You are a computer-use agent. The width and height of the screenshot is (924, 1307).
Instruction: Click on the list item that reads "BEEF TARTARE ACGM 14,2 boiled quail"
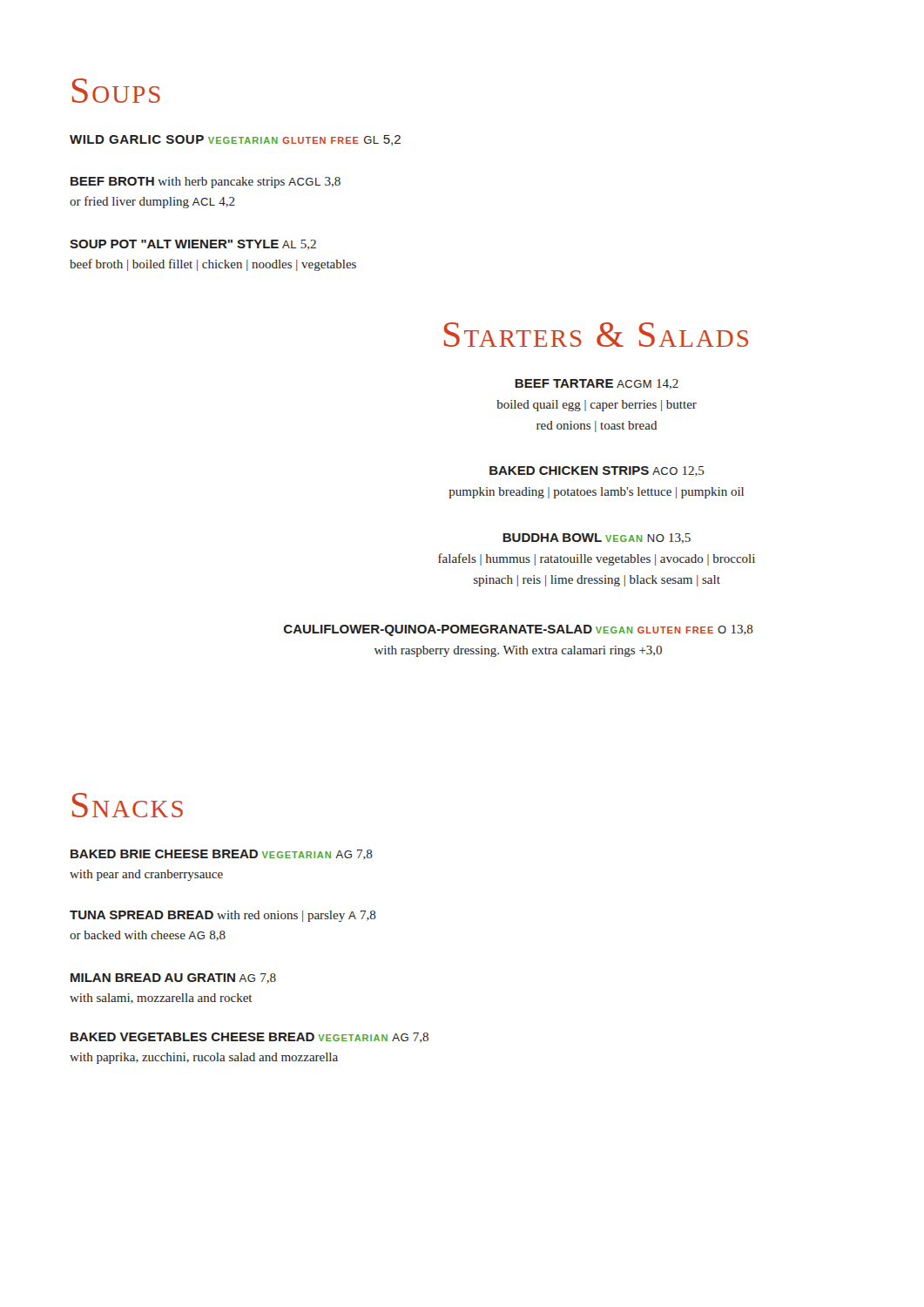pyautogui.click(x=597, y=404)
